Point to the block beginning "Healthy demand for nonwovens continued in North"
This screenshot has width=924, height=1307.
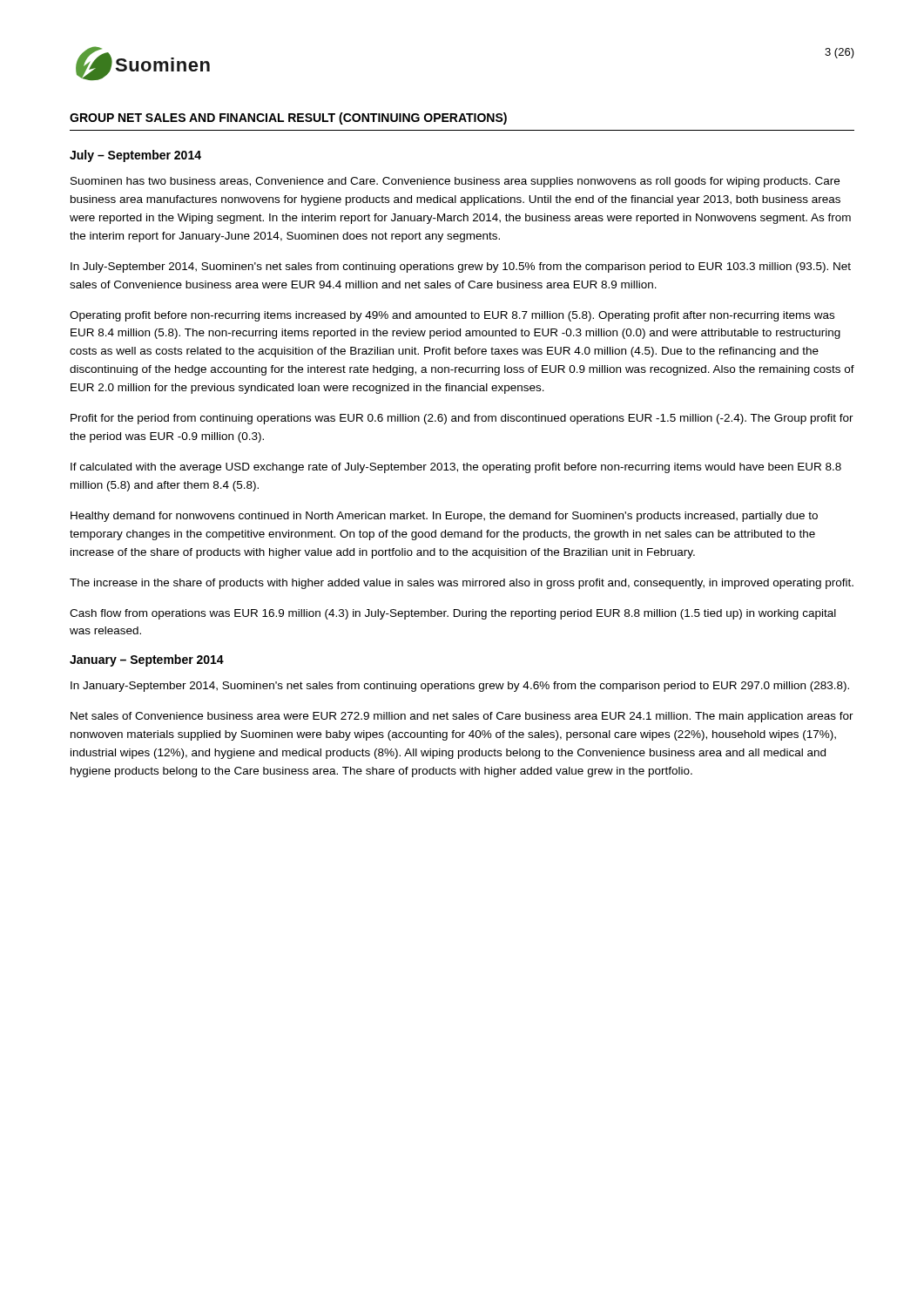[x=444, y=533]
